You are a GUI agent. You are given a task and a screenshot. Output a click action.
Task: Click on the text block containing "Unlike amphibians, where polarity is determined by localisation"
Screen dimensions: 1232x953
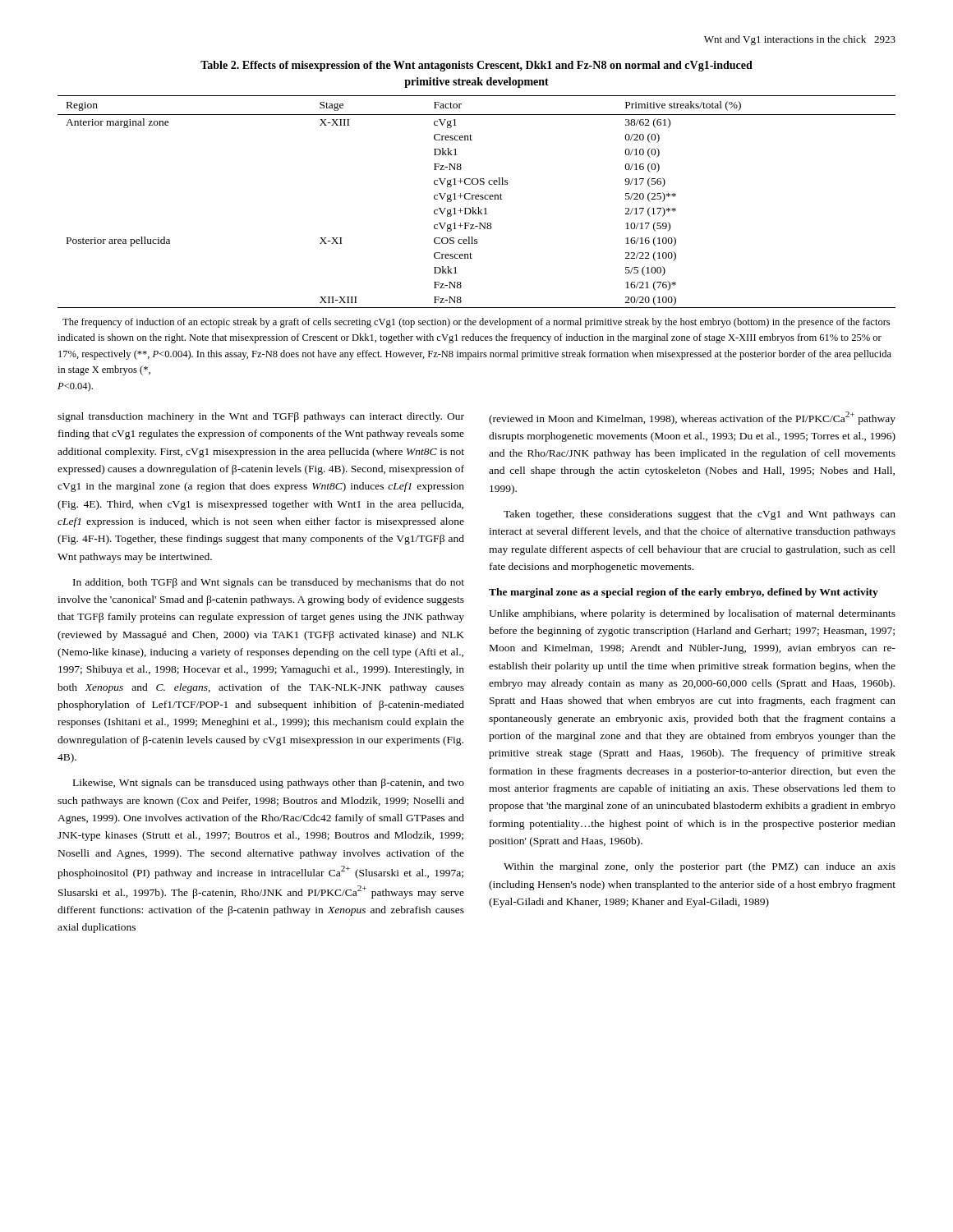(x=692, y=727)
